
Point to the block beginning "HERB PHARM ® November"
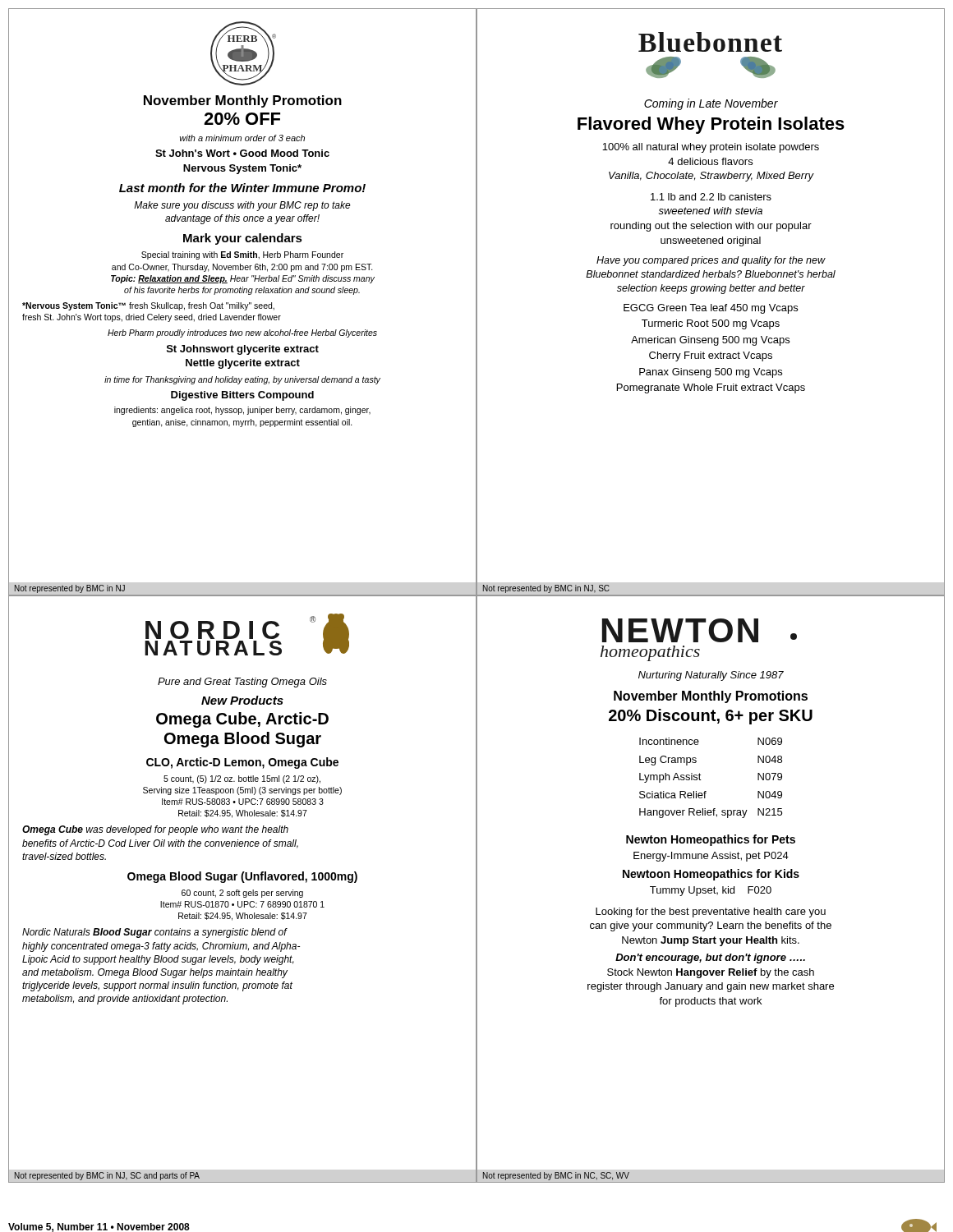click(x=242, y=308)
